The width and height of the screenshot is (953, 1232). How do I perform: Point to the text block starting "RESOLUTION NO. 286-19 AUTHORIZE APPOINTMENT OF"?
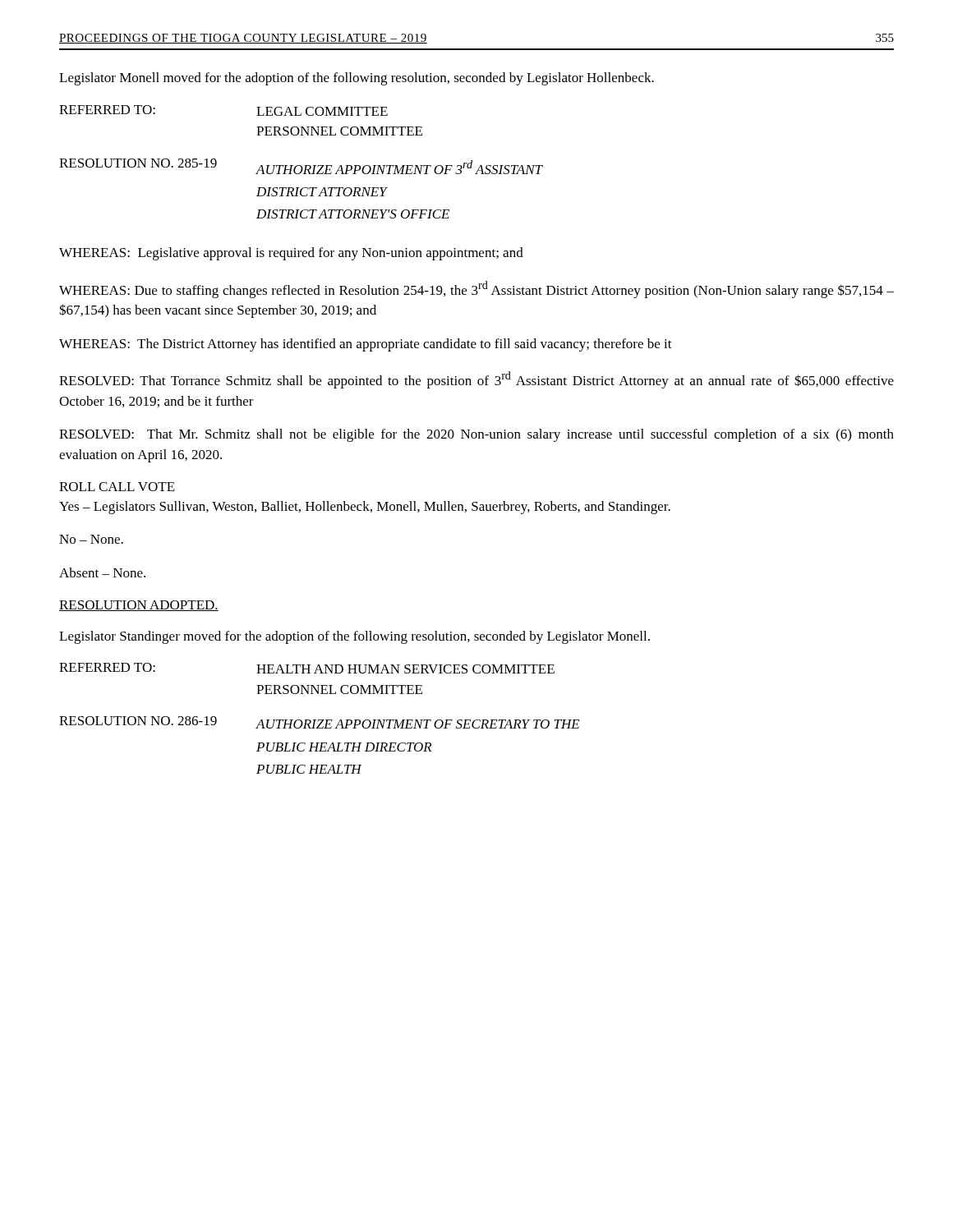(x=319, y=747)
